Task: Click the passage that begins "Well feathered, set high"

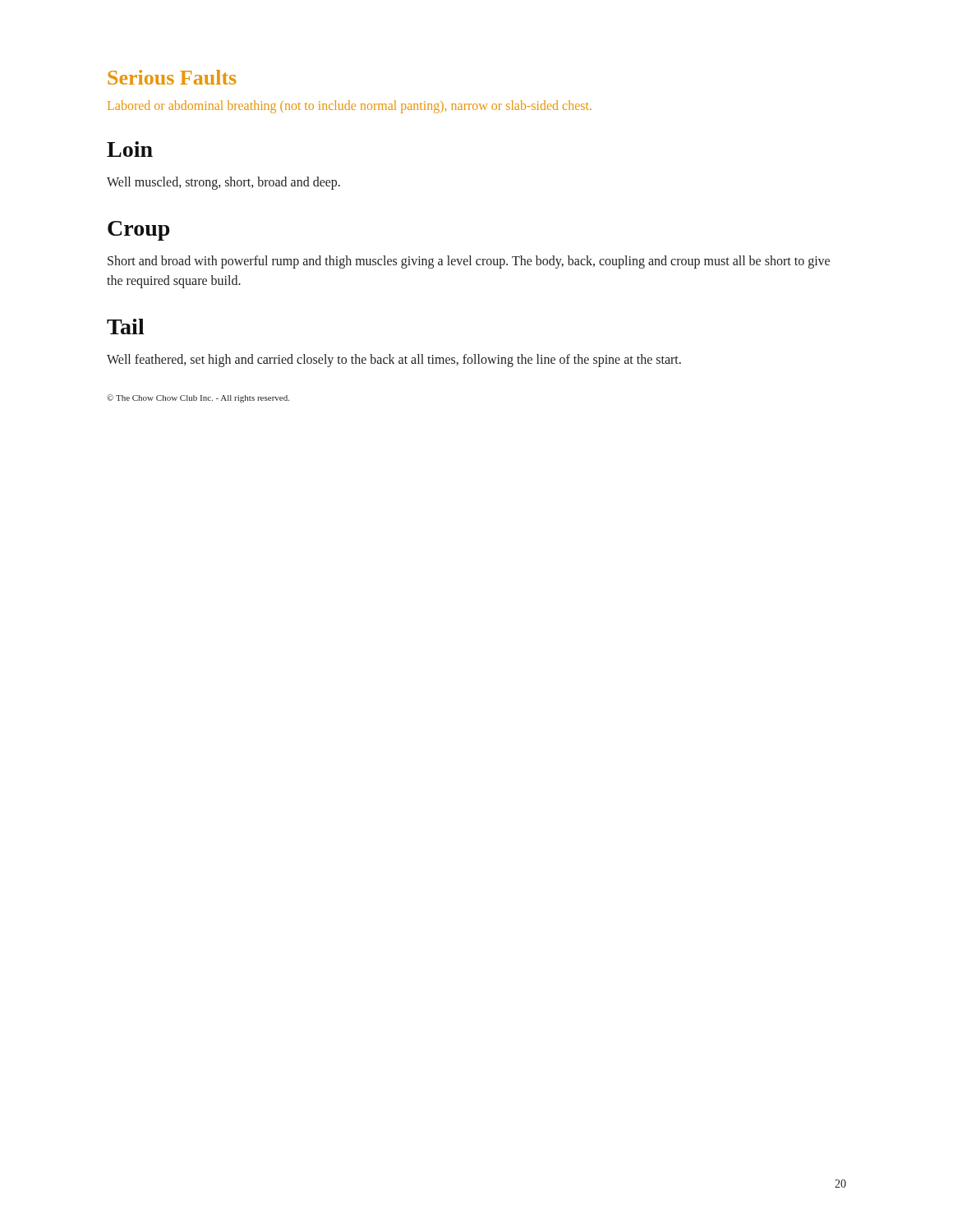Action: [x=476, y=360]
